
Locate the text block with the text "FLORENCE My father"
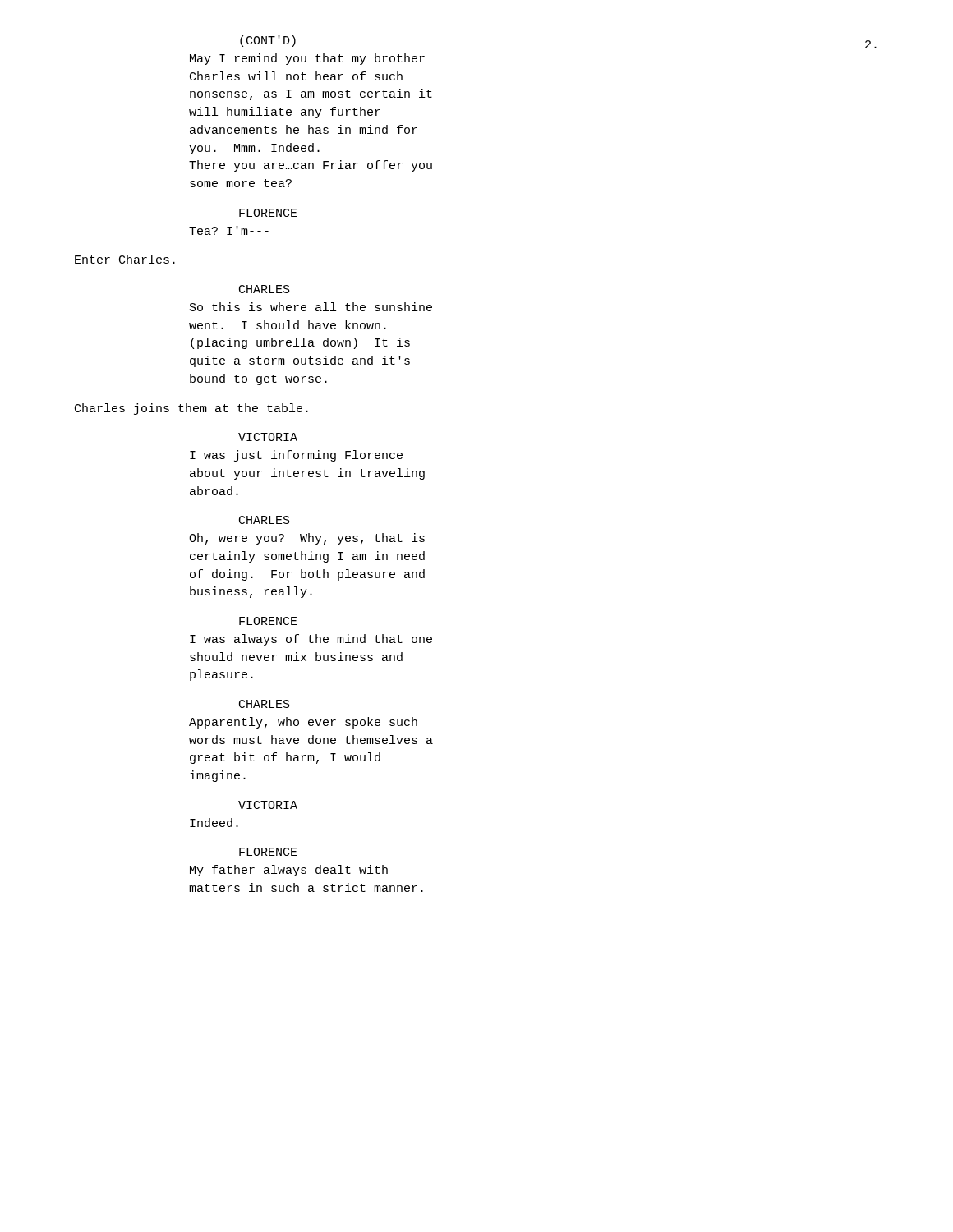(x=268, y=852)
